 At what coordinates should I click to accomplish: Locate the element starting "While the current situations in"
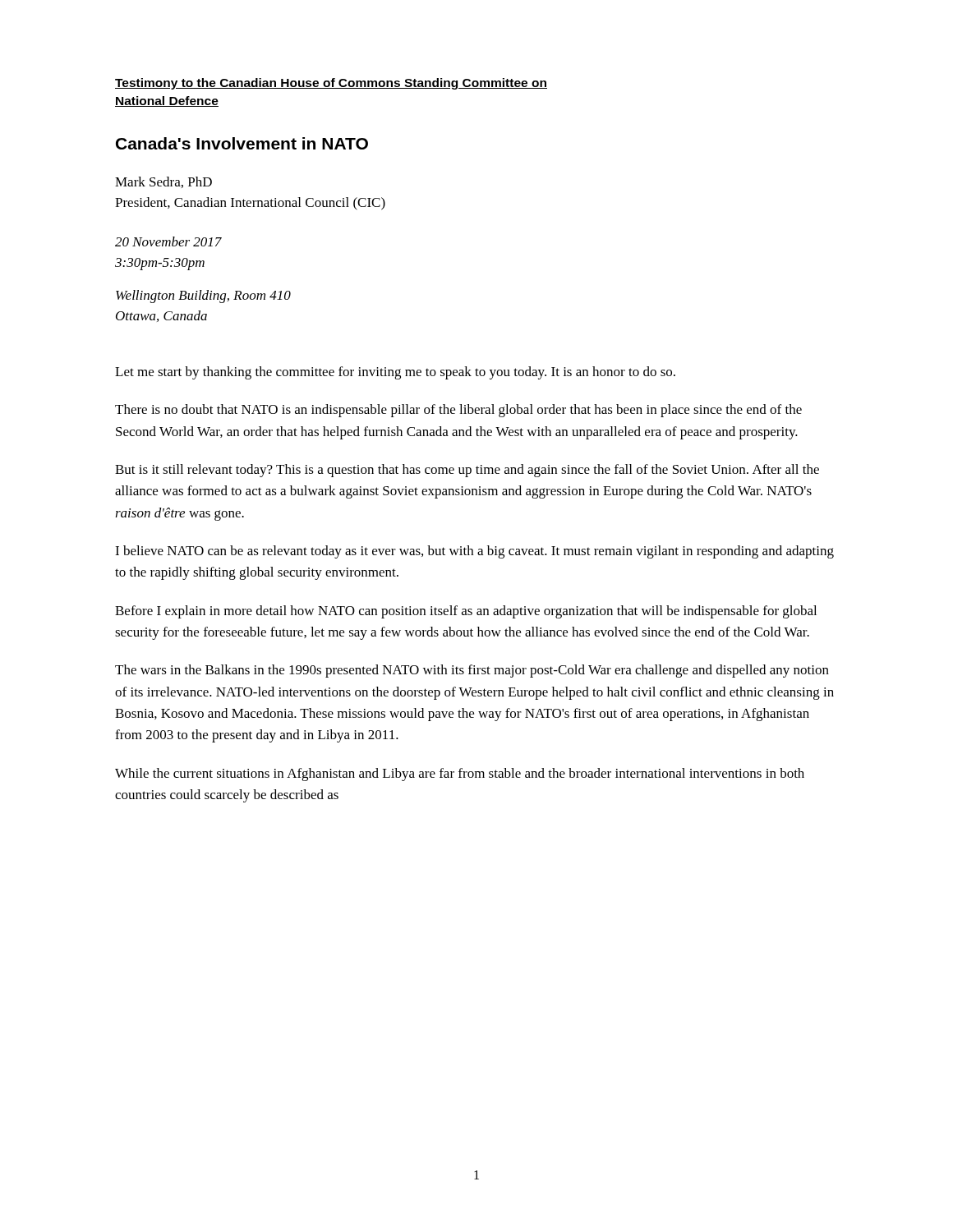pos(460,784)
